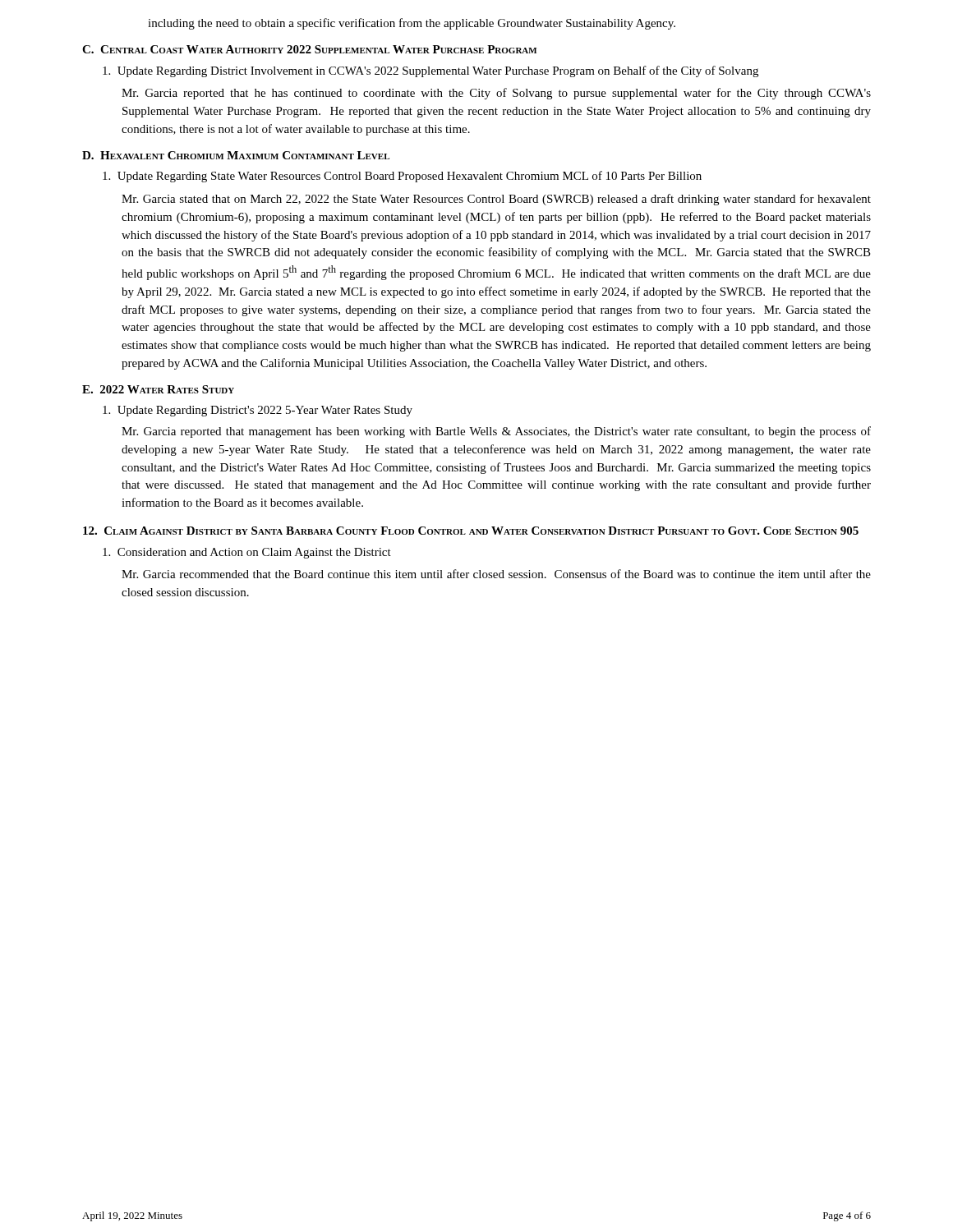The width and height of the screenshot is (953, 1232).
Task: Click on the passage starting "Update Regarding District's"
Action: pos(258,411)
